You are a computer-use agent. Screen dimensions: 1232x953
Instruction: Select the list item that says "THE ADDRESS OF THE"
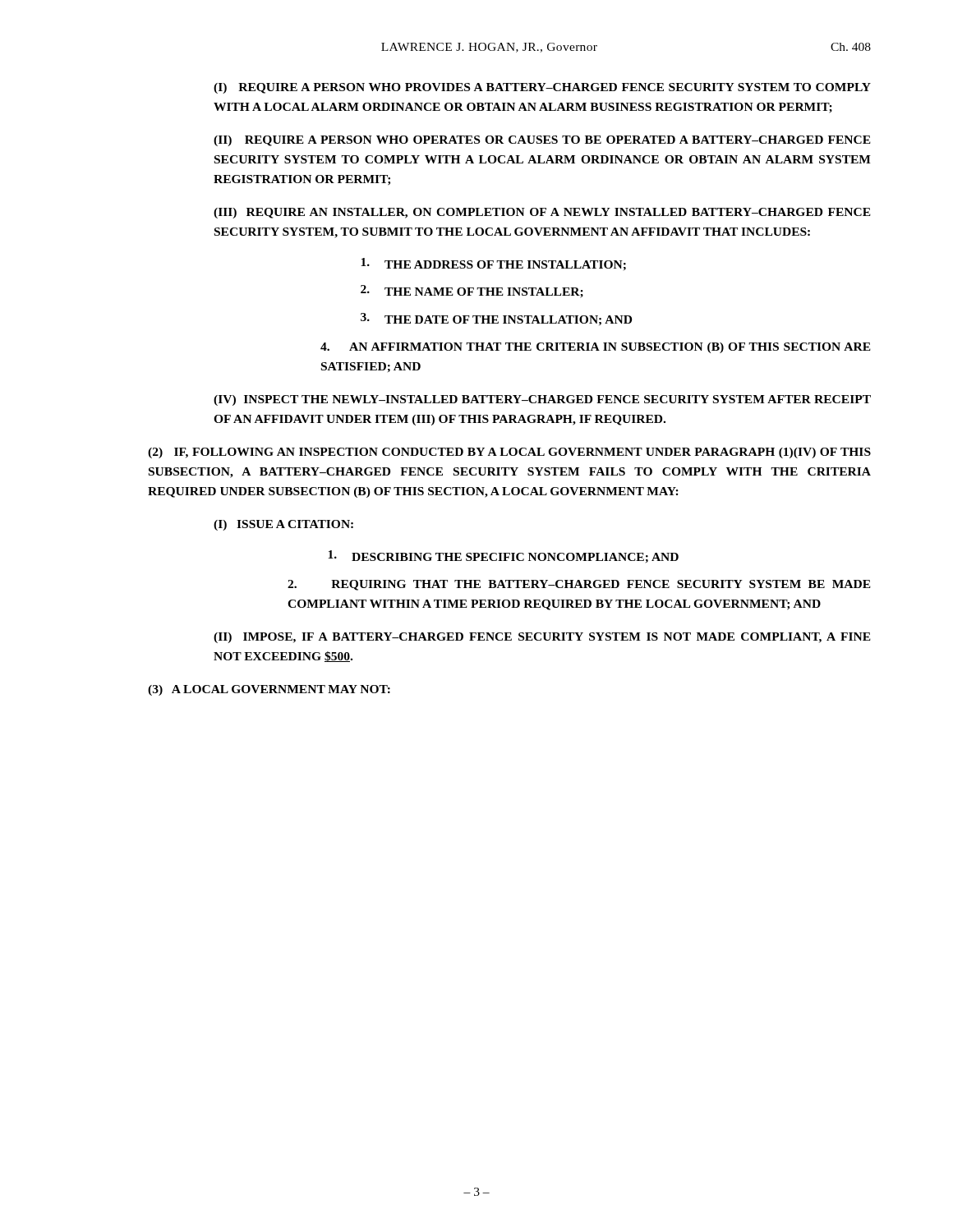tap(596, 264)
